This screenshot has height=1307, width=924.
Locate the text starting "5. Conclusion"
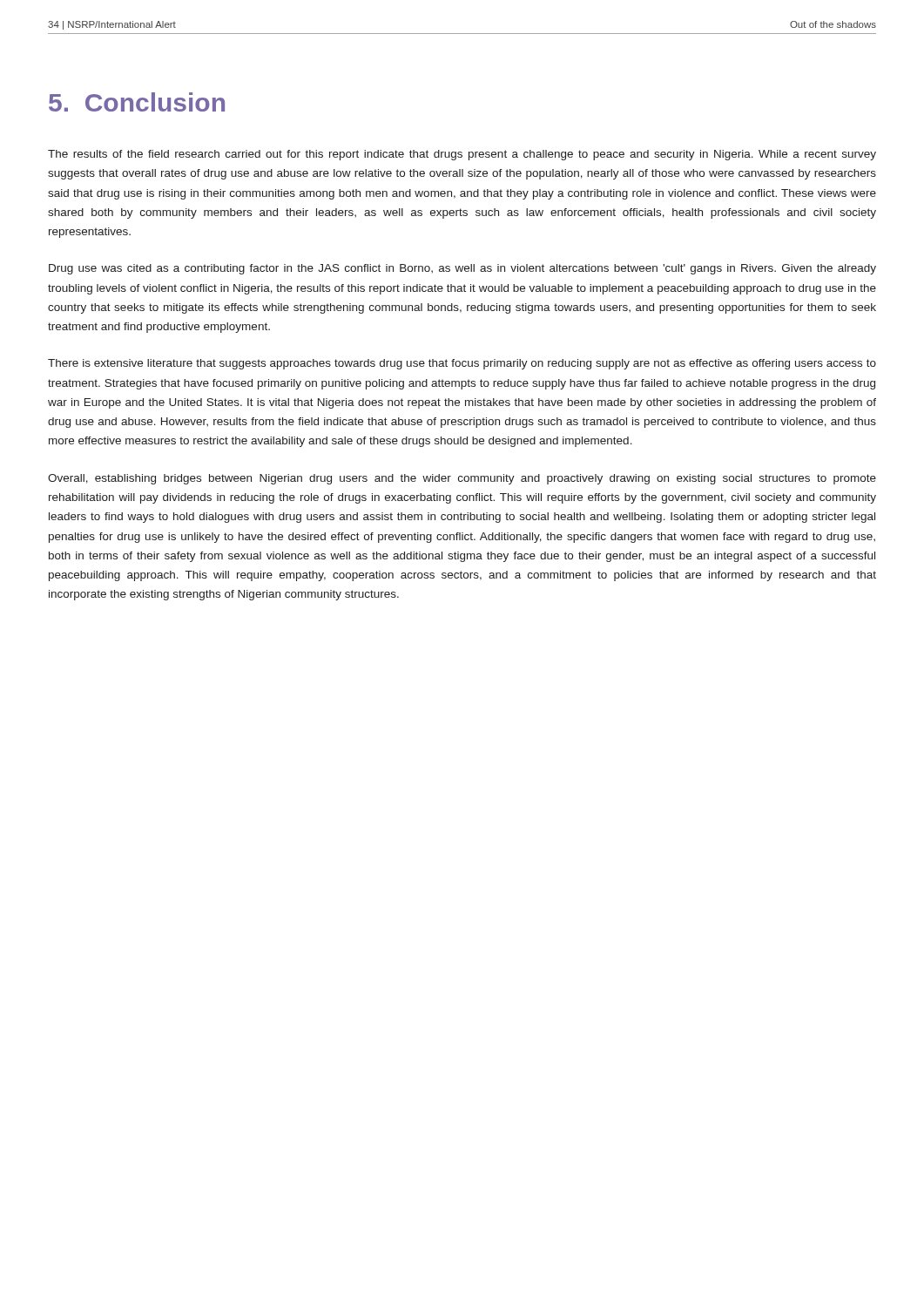tap(137, 102)
